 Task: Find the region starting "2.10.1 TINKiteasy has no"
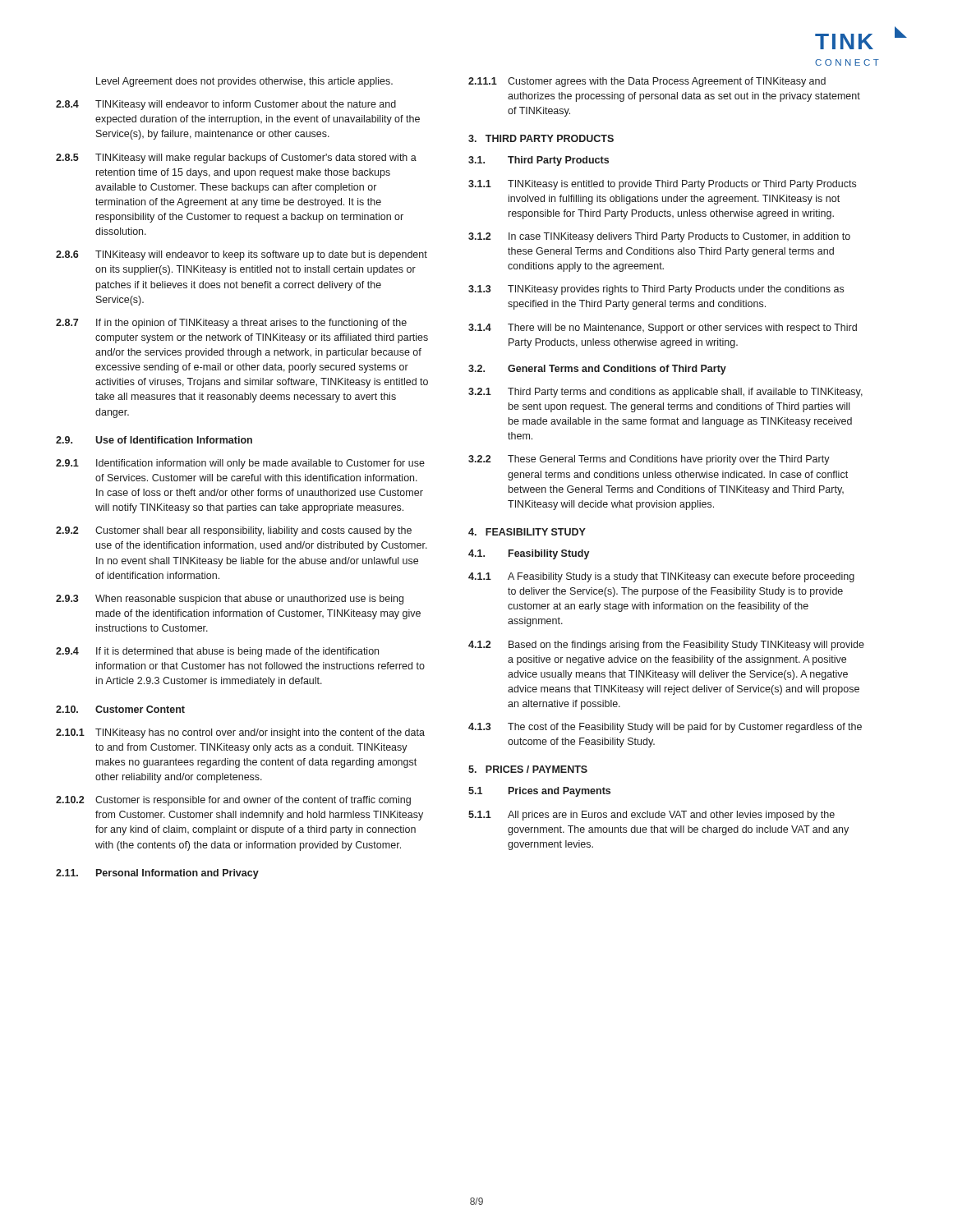coord(242,755)
